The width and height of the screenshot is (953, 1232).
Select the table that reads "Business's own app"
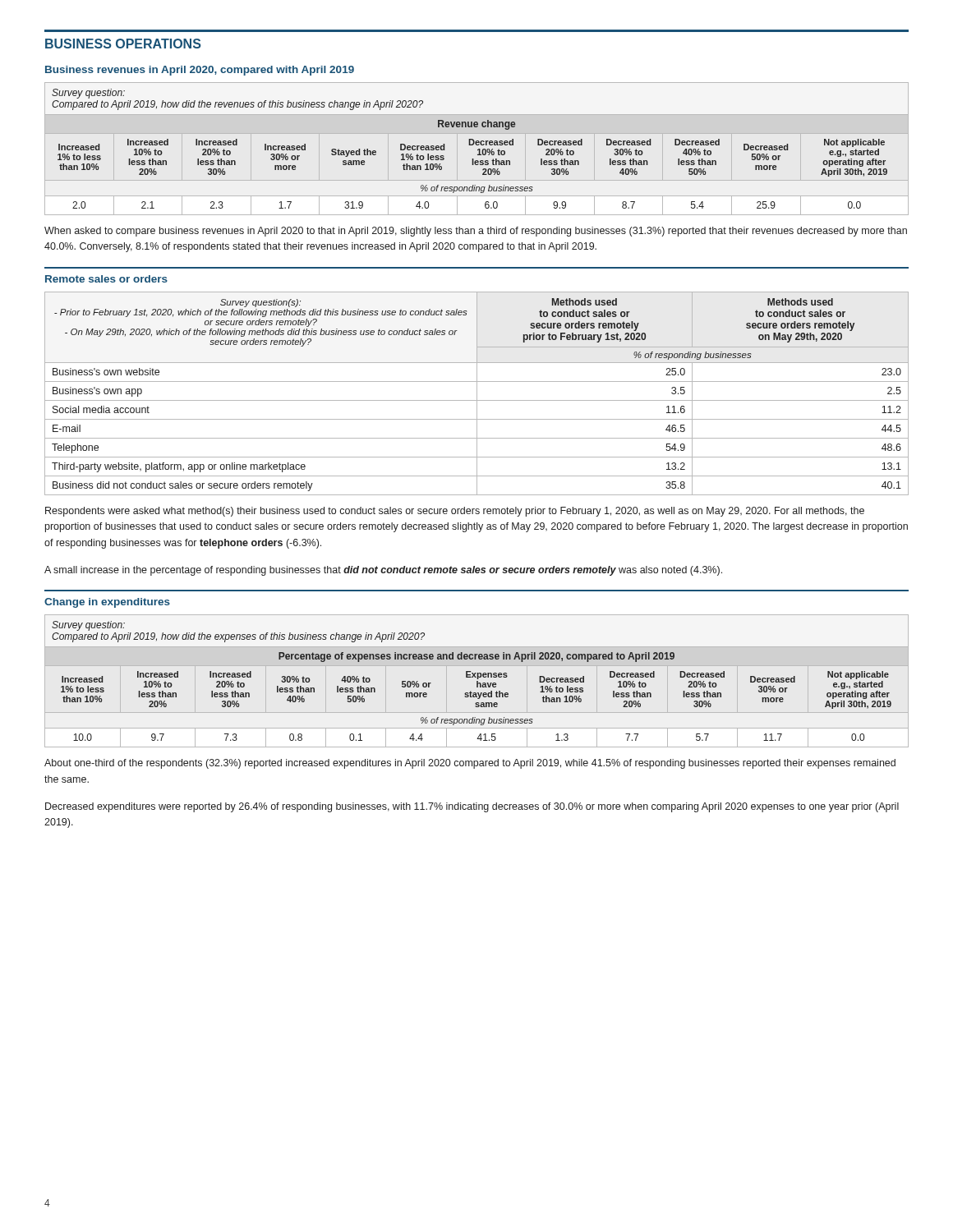[x=476, y=393]
